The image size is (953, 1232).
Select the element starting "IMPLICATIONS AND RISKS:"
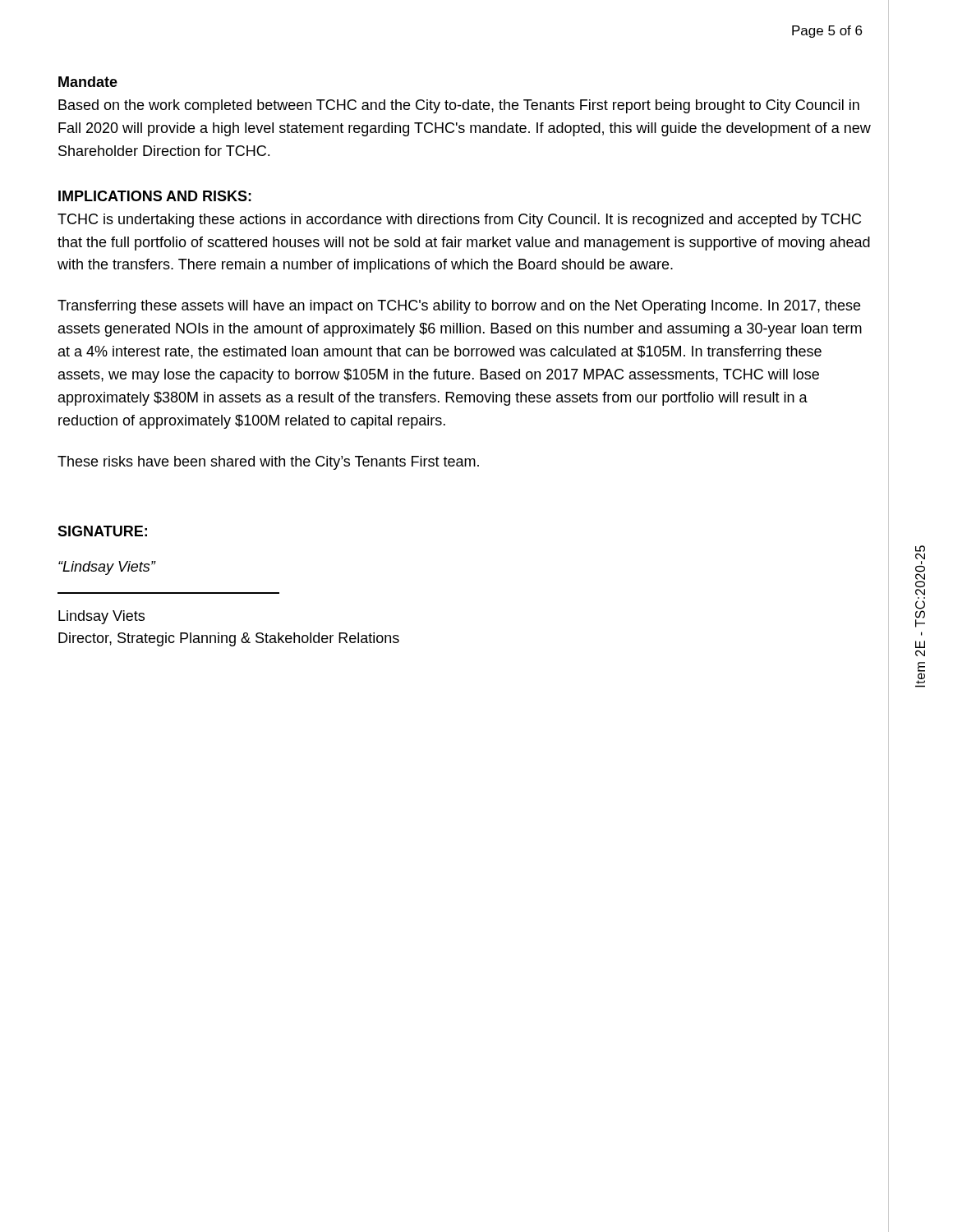click(155, 196)
